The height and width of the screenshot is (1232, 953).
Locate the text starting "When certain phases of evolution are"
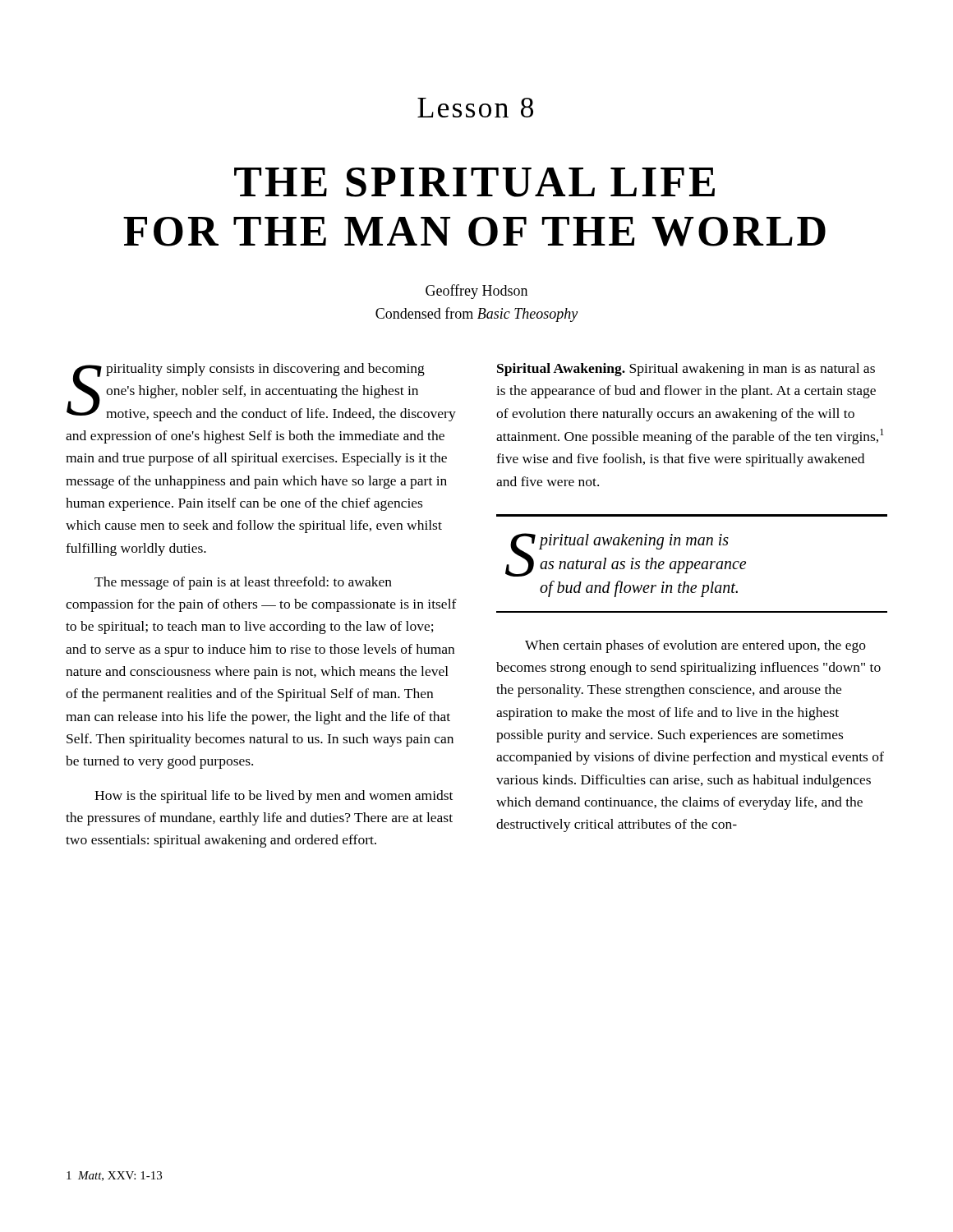690,734
